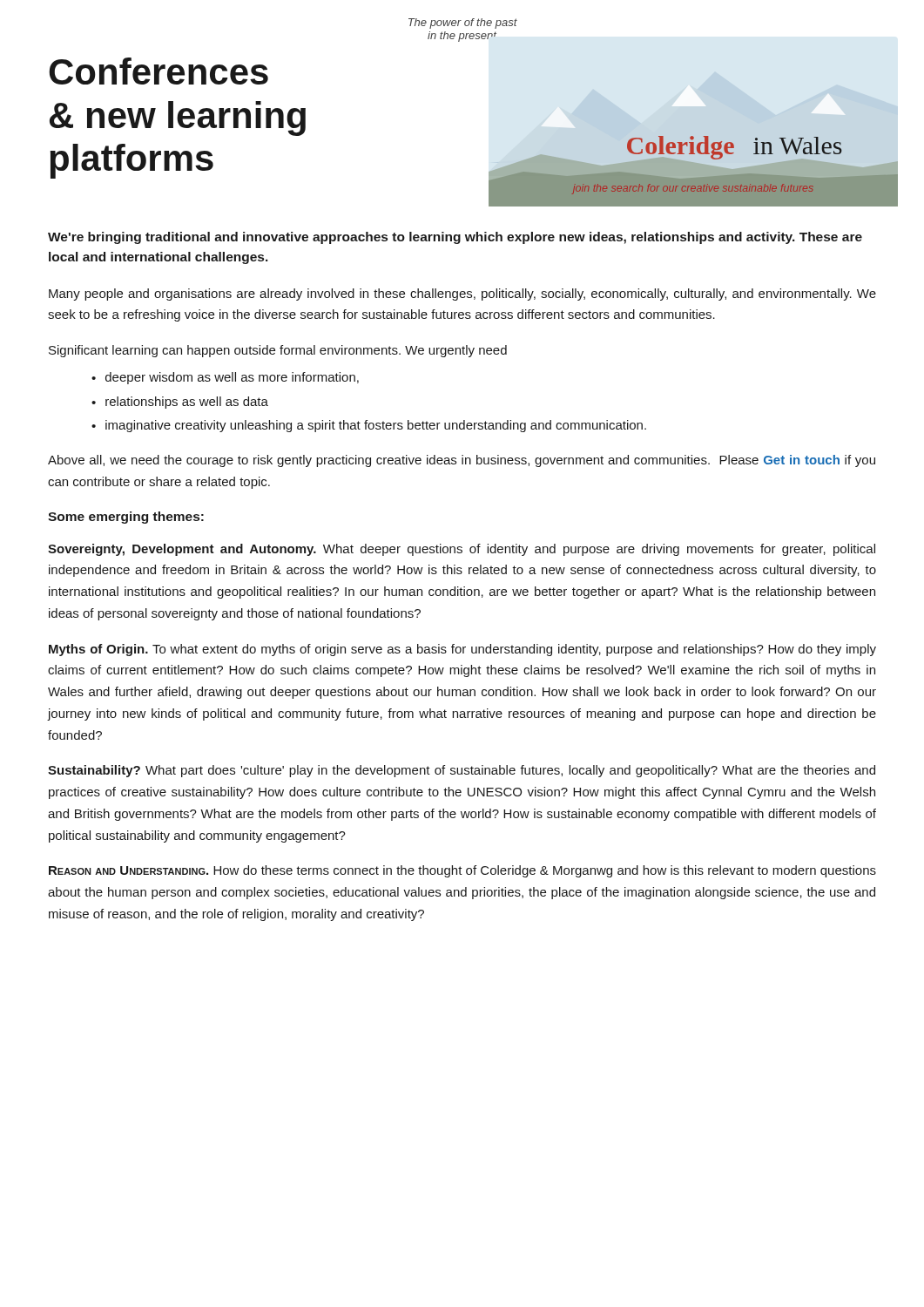Locate the element starting "Reason and Understanding. How do these"
924x1307 pixels.
tap(462, 892)
